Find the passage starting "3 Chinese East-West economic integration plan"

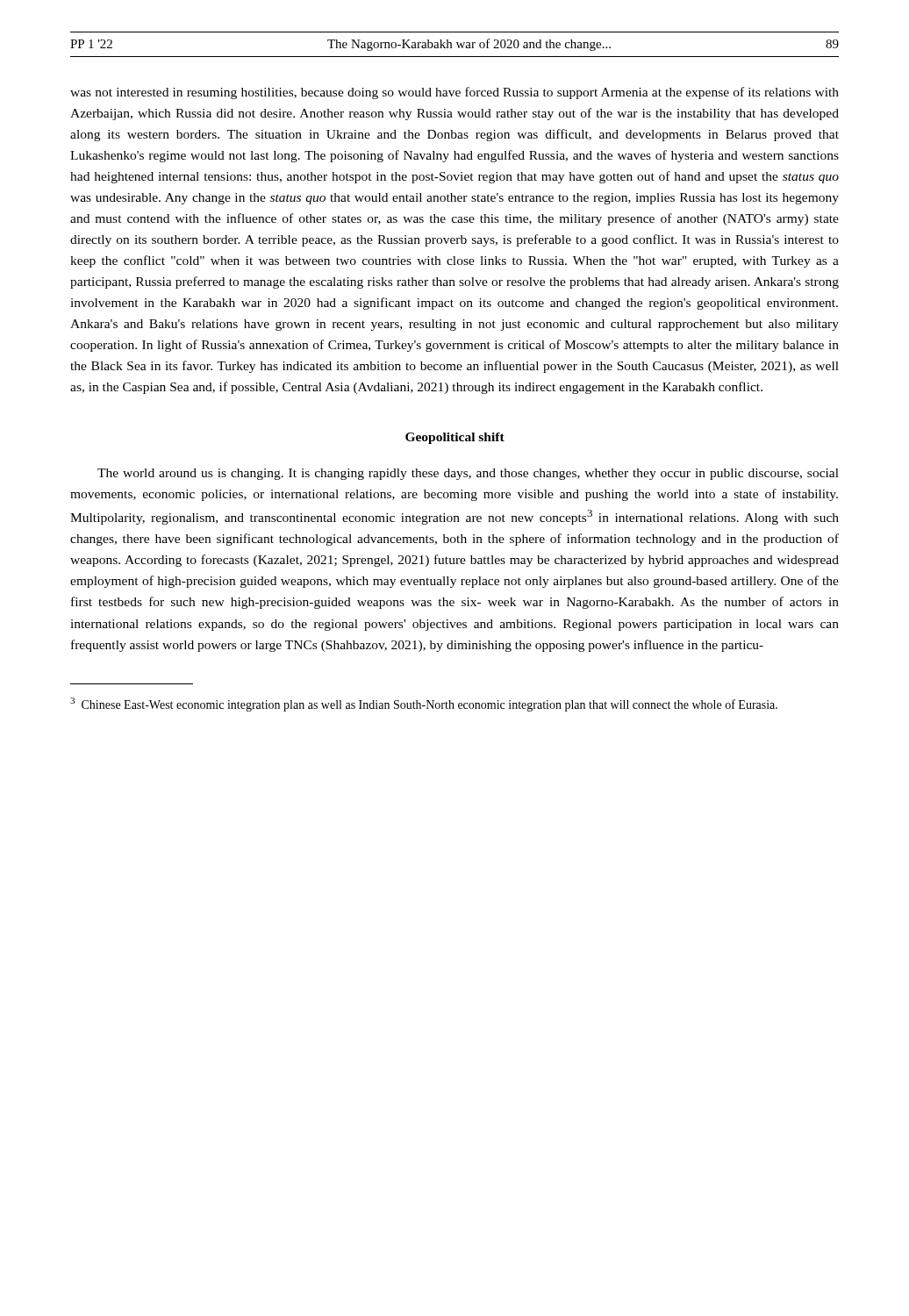pos(424,703)
